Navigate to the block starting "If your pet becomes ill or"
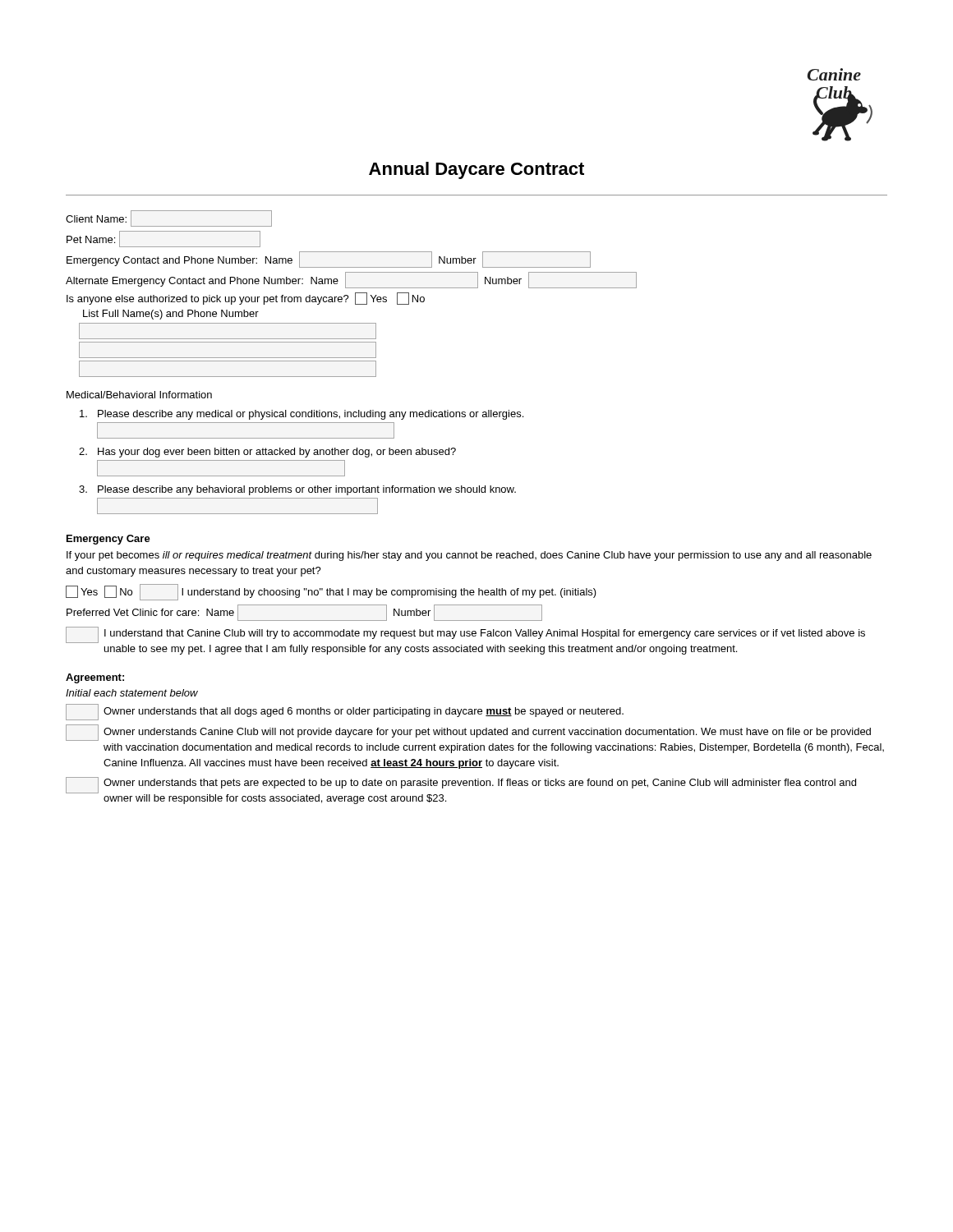This screenshot has width=953, height=1232. tap(476, 602)
